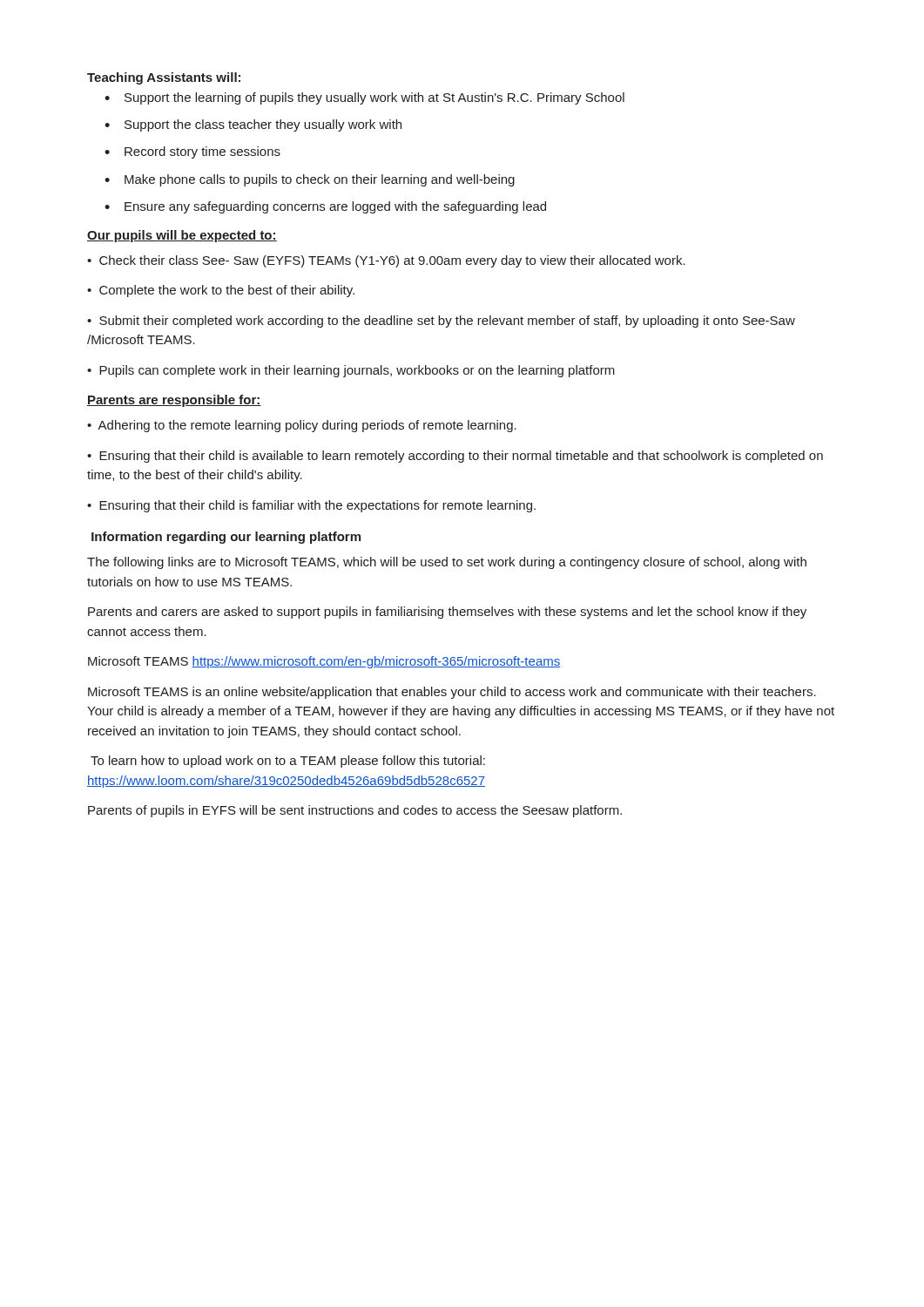The image size is (924, 1307).
Task: Locate the text block that says "The following links are to Microsoft TEAMS, which"
Action: pyautogui.click(x=447, y=572)
